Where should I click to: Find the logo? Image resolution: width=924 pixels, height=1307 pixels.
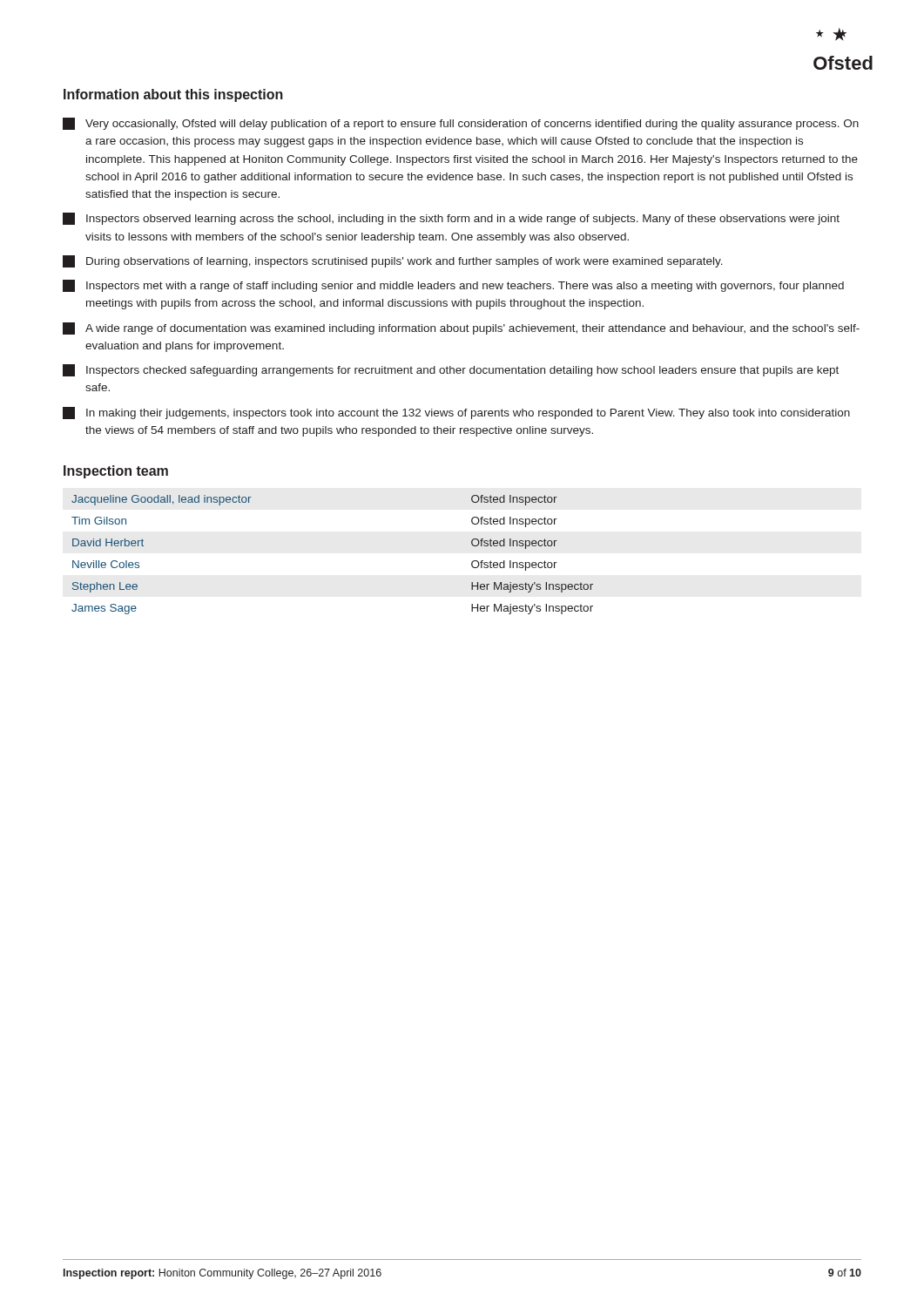tap(843, 56)
